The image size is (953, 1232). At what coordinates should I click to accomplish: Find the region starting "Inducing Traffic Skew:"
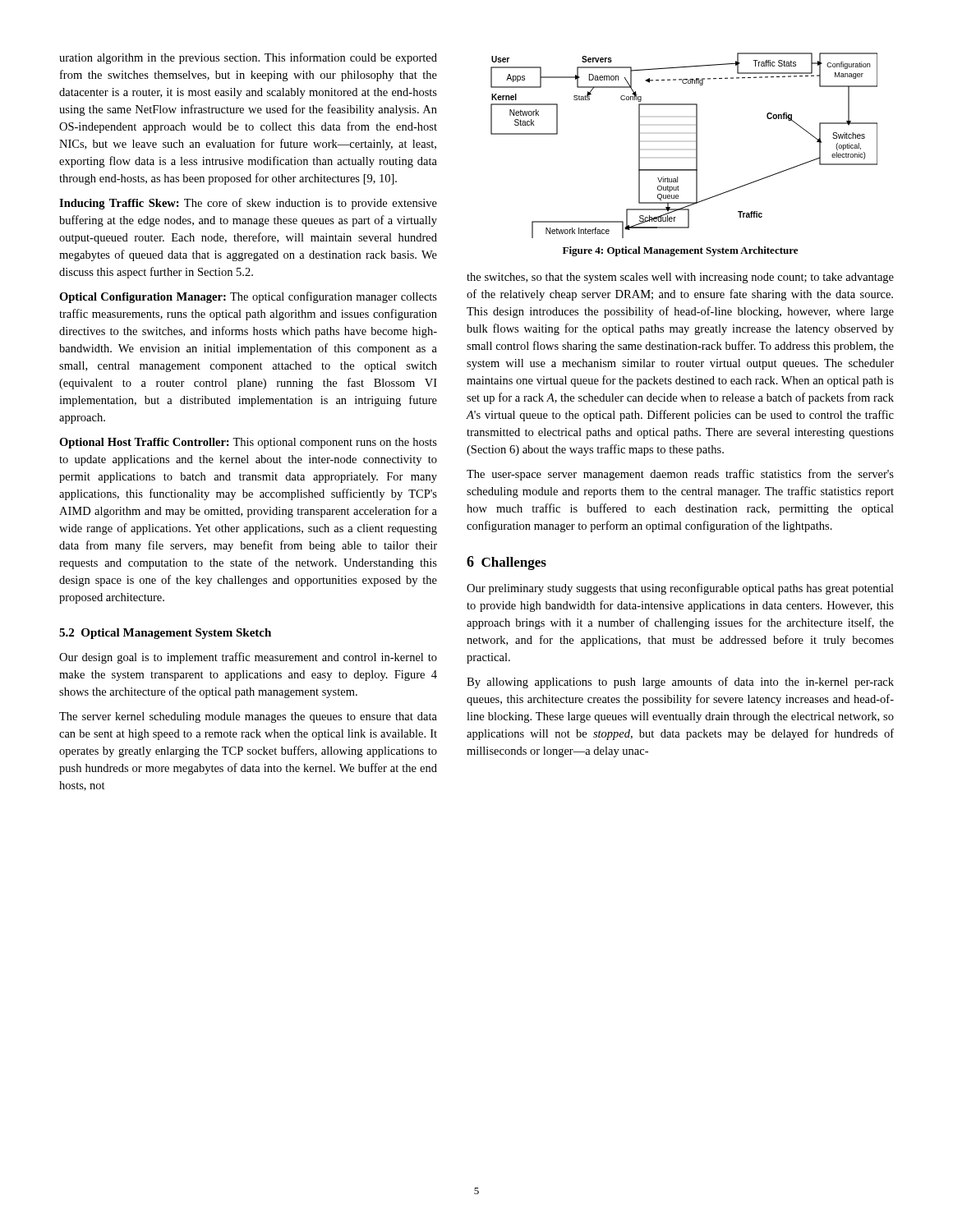point(248,237)
